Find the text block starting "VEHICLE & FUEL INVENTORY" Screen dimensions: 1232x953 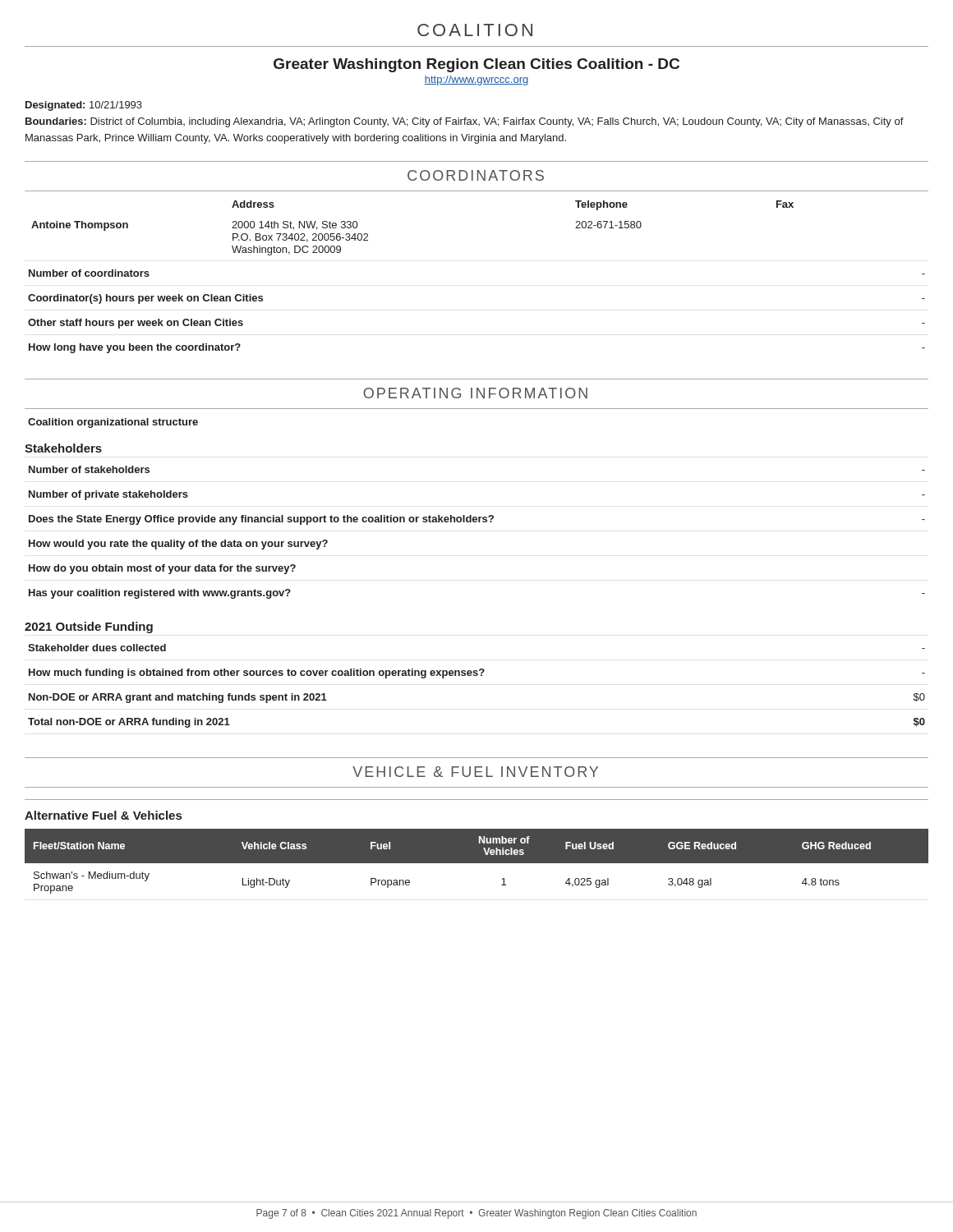click(476, 772)
